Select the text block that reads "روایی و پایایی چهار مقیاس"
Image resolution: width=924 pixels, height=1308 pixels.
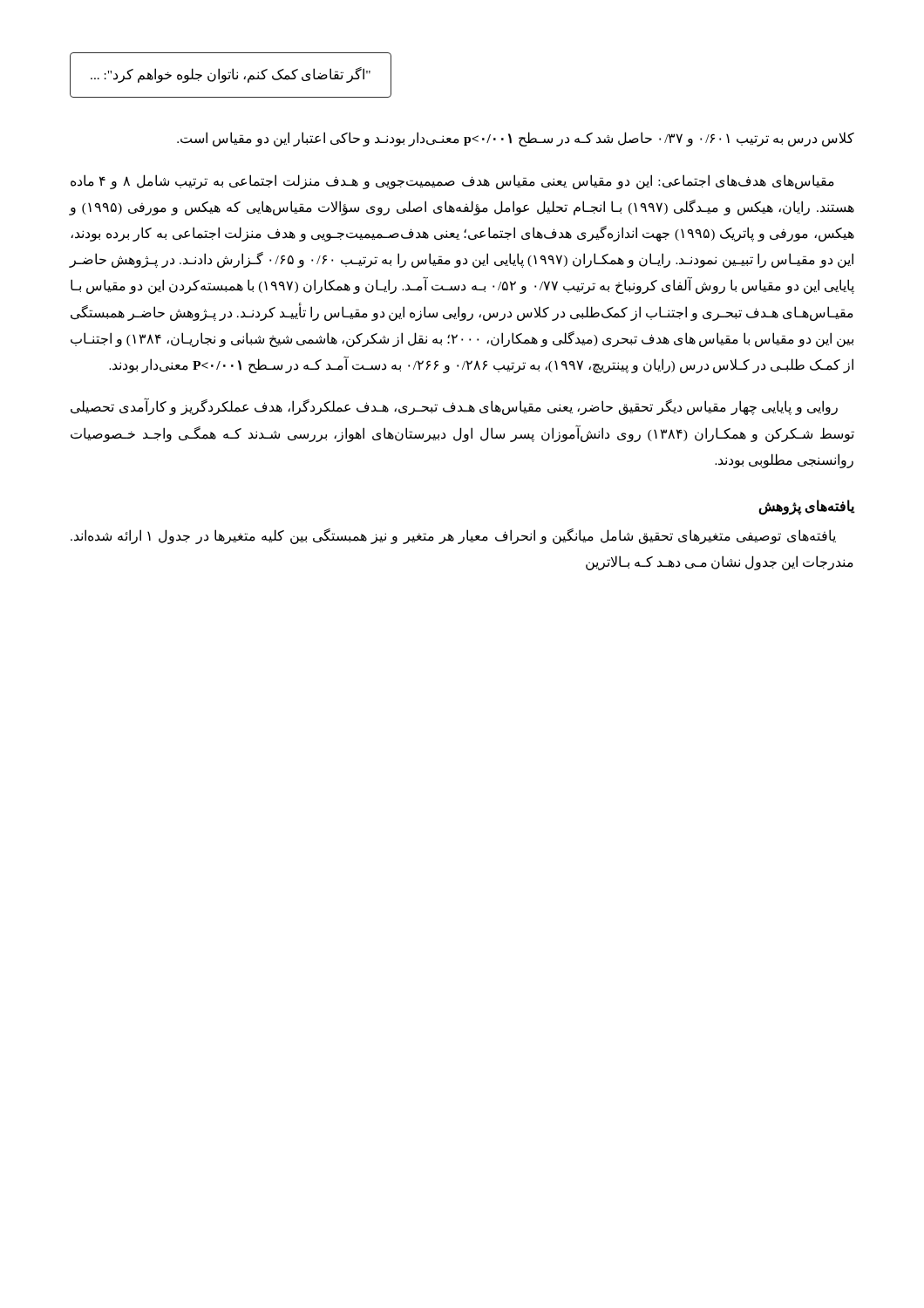(x=462, y=433)
